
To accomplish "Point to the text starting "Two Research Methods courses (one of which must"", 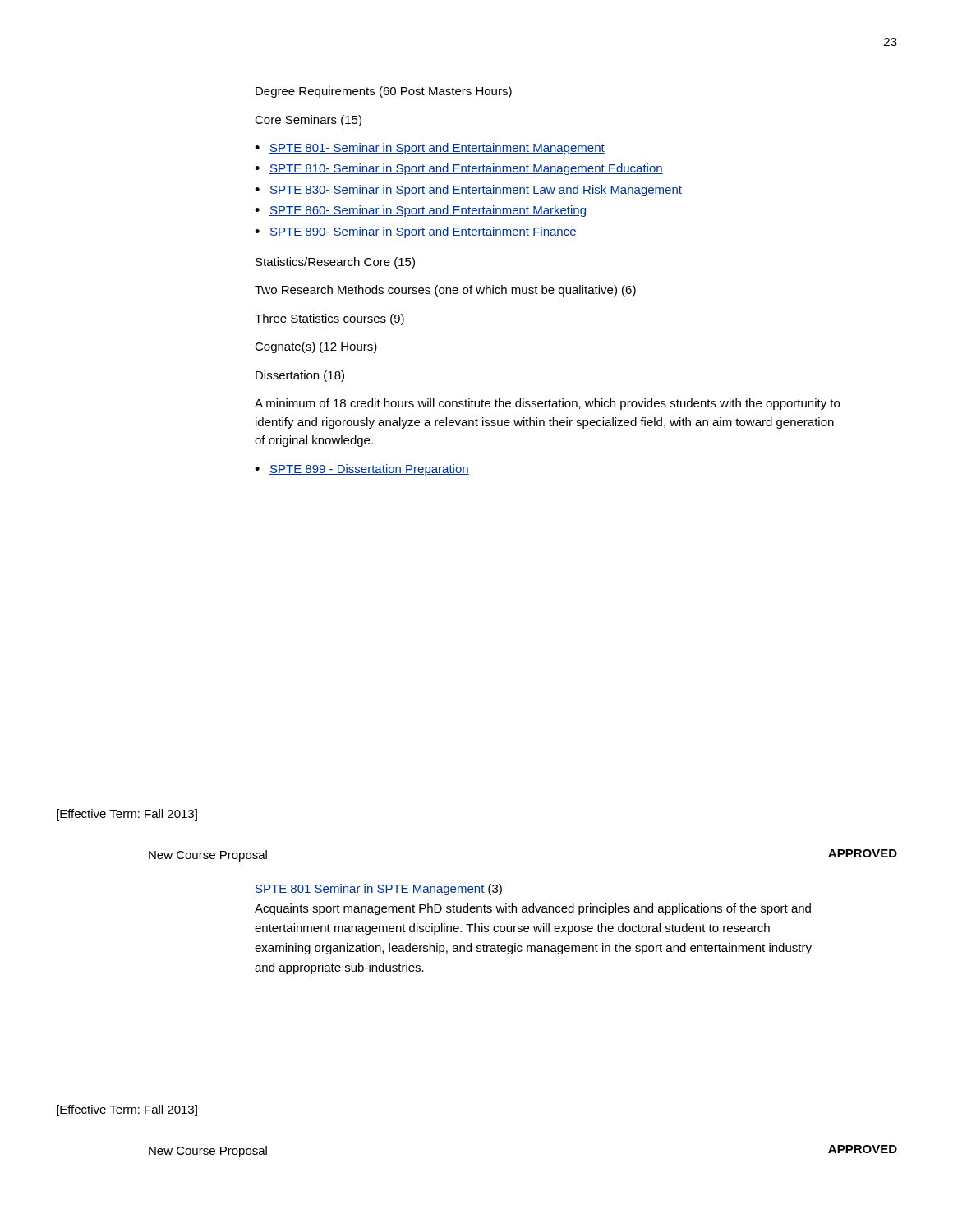I will (445, 290).
